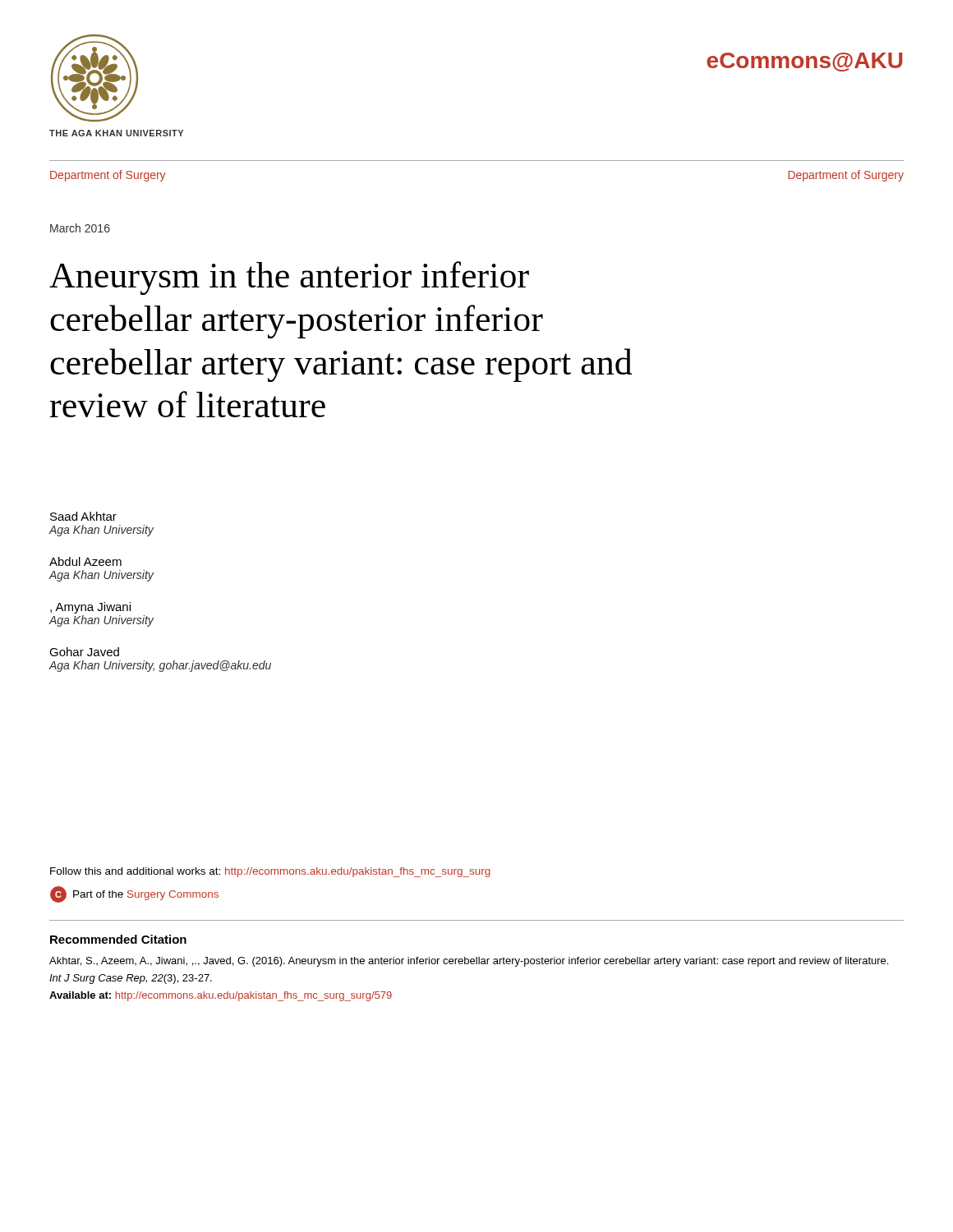Find the passage starting "Follow this and additional"

(476, 883)
